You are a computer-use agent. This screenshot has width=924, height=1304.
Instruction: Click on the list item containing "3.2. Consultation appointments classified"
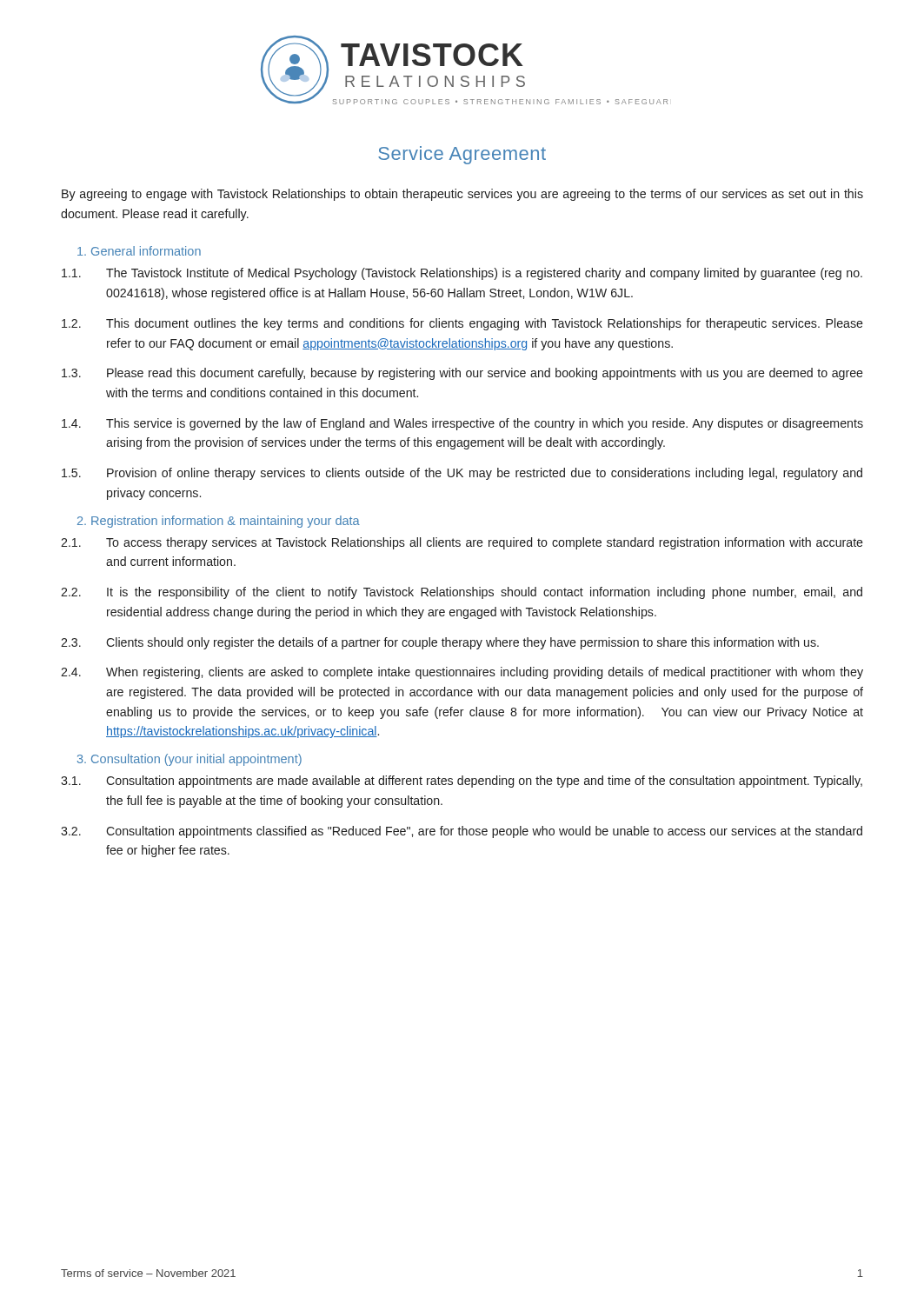(462, 841)
